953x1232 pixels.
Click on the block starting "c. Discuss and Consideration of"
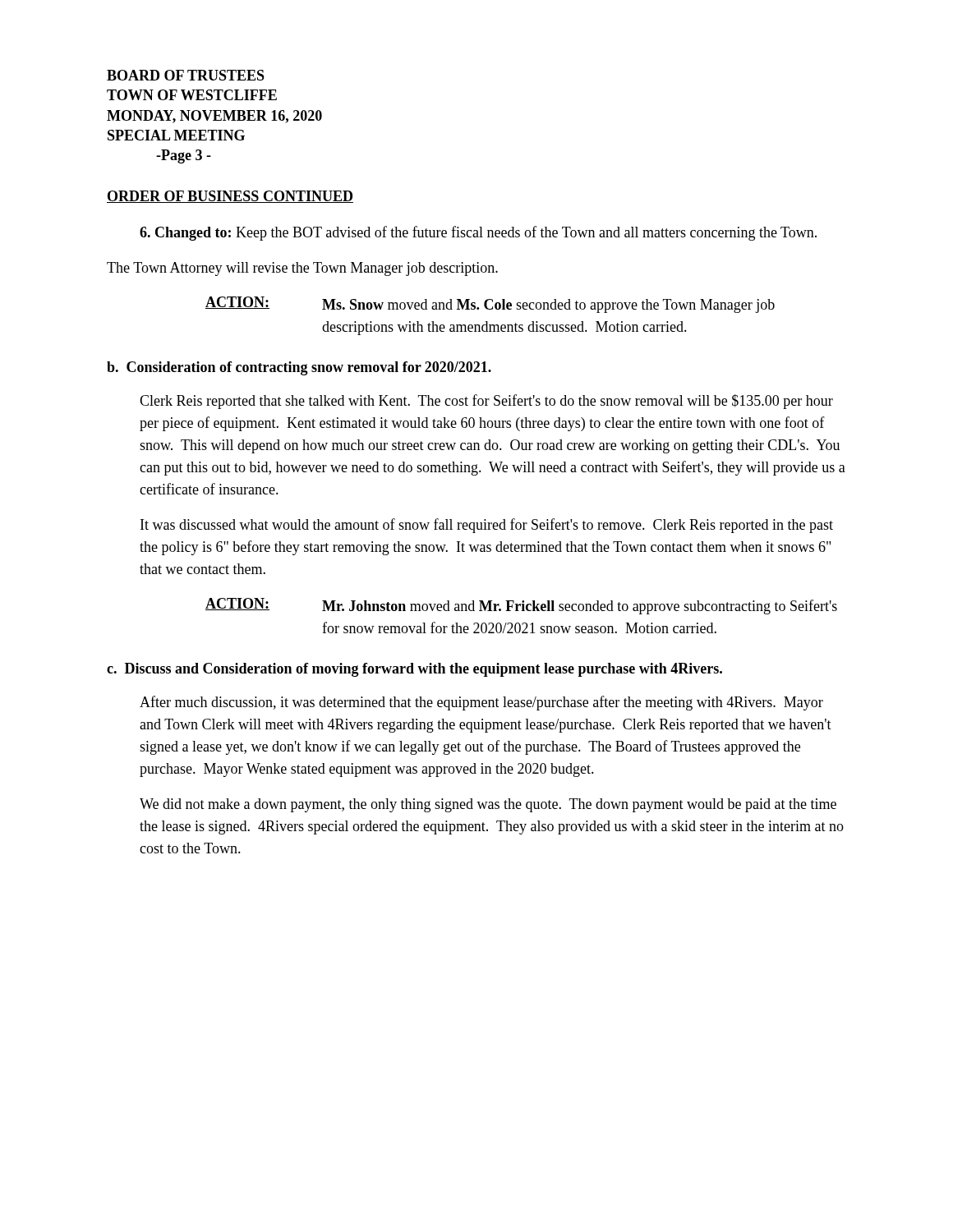pos(415,669)
